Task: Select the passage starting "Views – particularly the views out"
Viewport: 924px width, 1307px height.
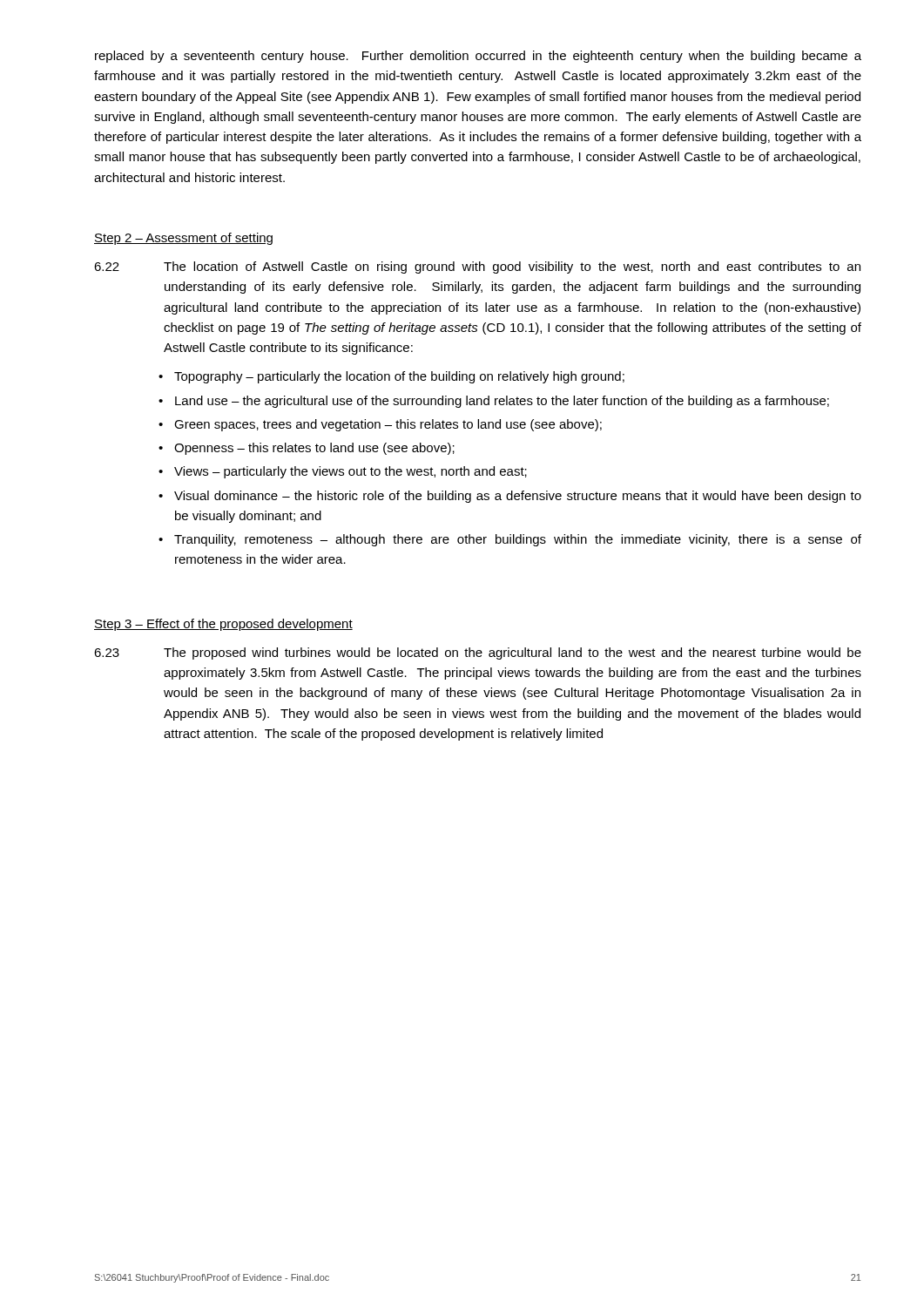Action: point(351,471)
